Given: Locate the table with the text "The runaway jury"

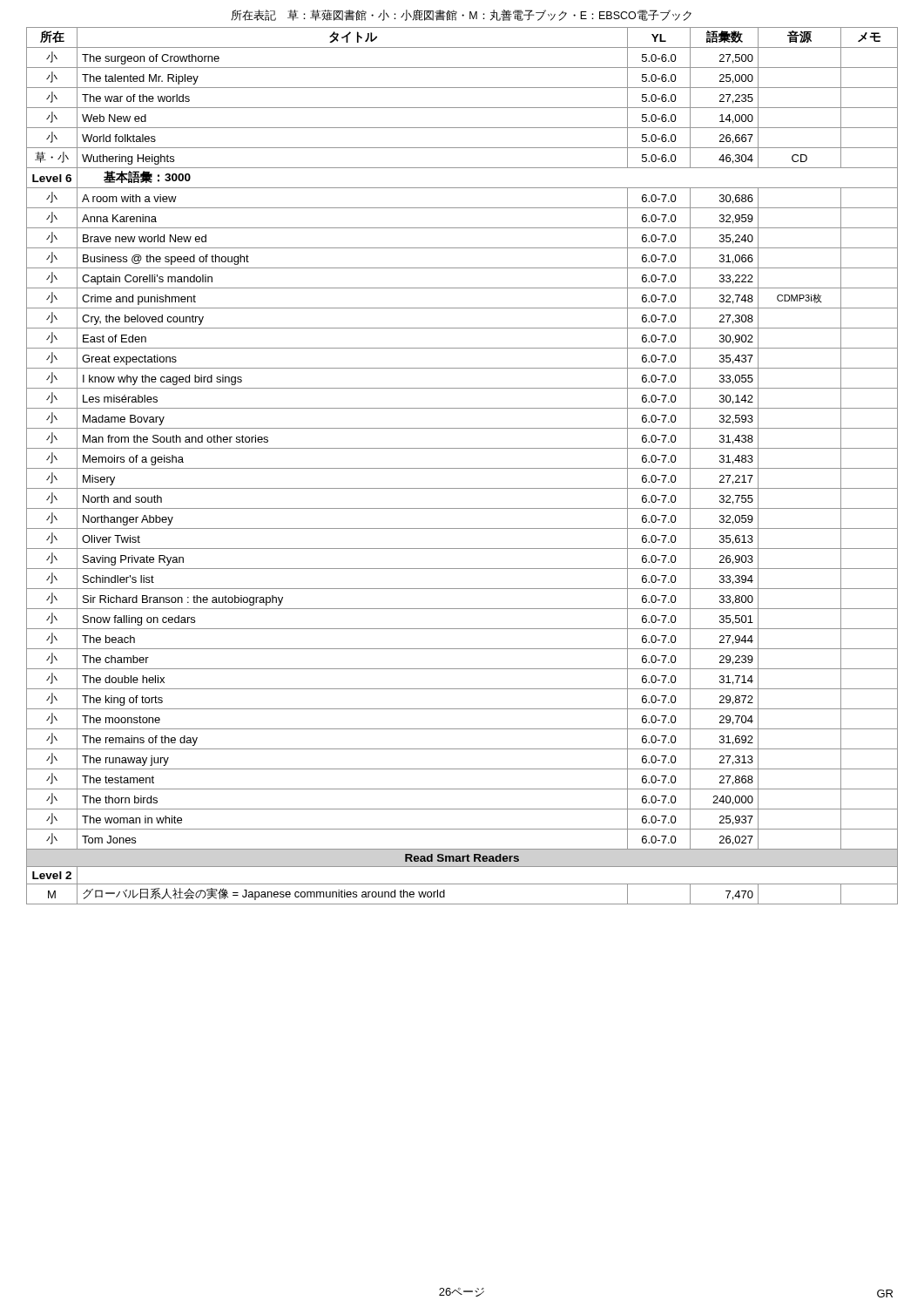Looking at the screenshot, I should point(462,466).
